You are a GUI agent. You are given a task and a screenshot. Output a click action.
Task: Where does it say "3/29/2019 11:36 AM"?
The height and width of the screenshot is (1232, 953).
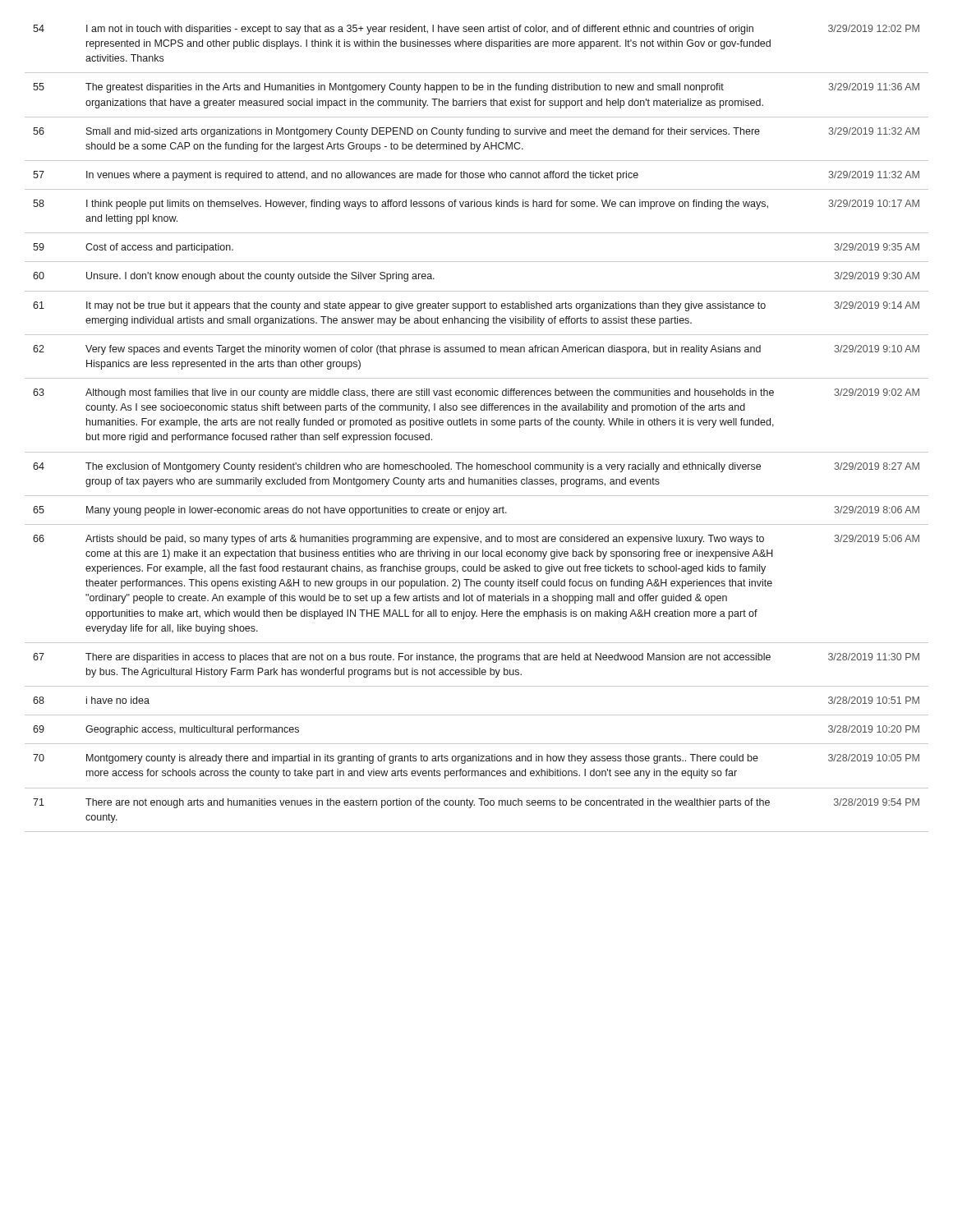click(x=874, y=87)
